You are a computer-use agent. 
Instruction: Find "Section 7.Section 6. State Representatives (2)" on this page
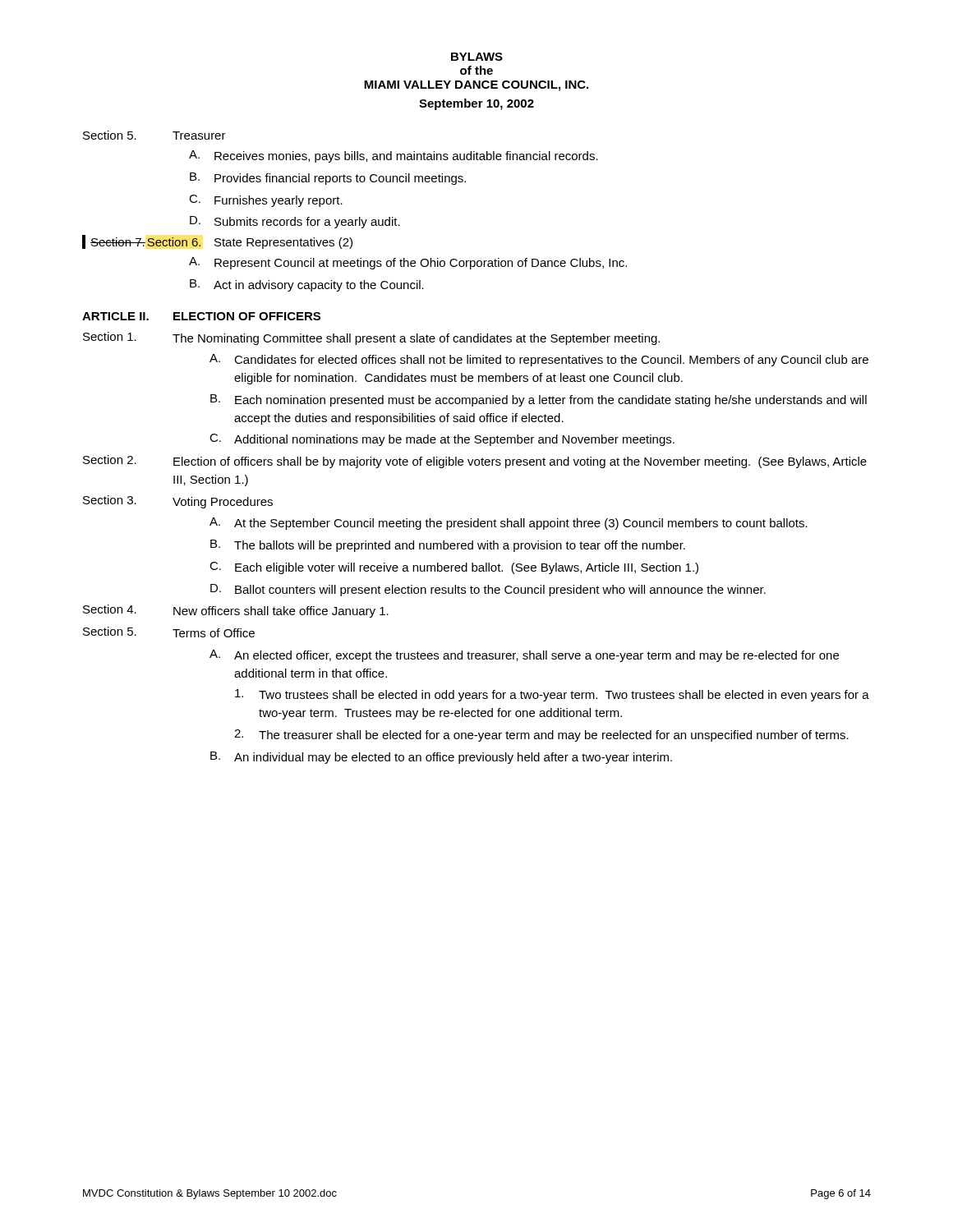point(217,242)
